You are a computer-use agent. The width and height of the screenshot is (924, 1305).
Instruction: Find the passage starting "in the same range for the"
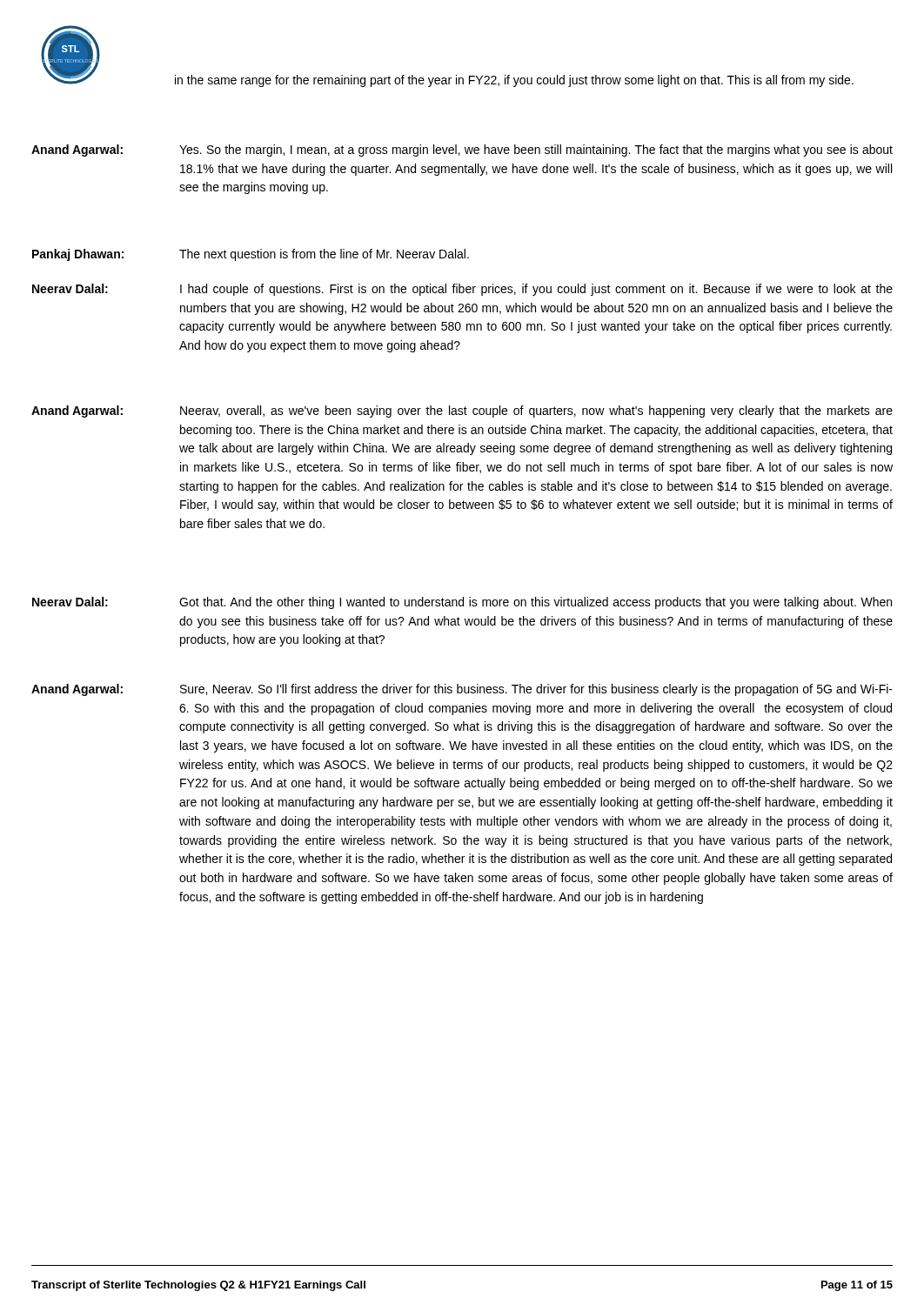[x=514, y=80]
